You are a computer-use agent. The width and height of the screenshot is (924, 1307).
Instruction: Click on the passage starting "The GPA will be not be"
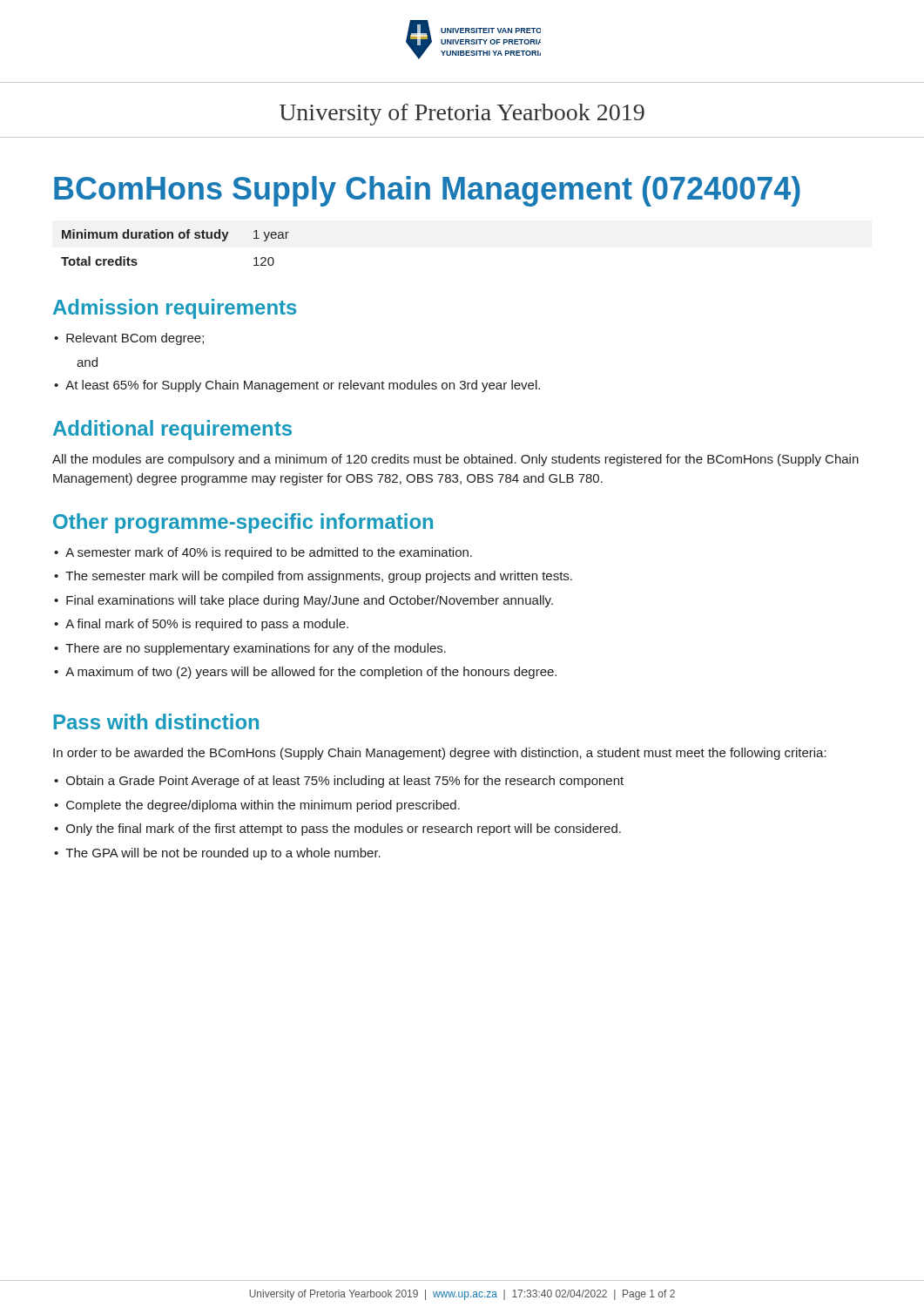tap(223, 852)
